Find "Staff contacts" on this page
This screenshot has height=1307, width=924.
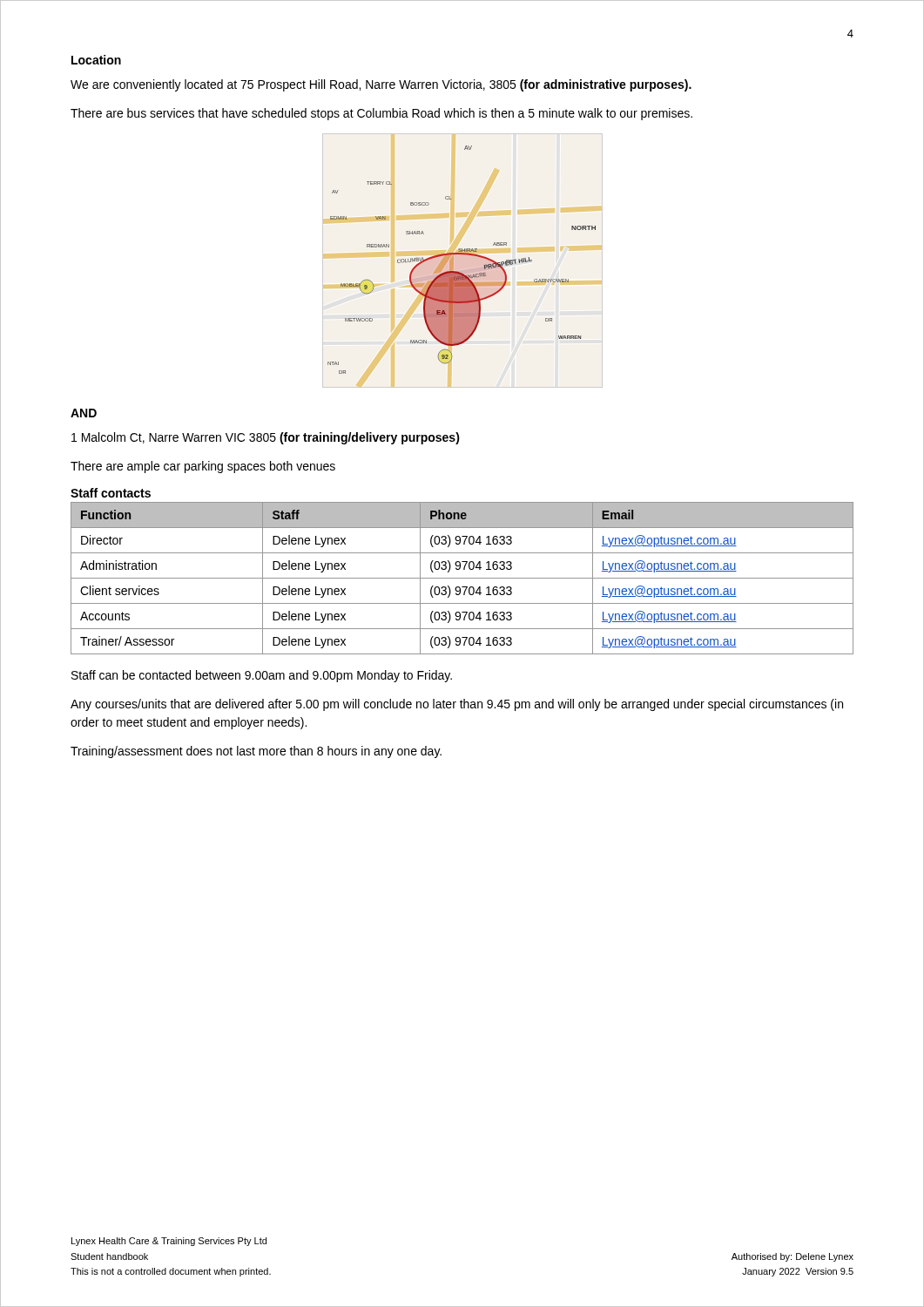[x=111, y=493]
